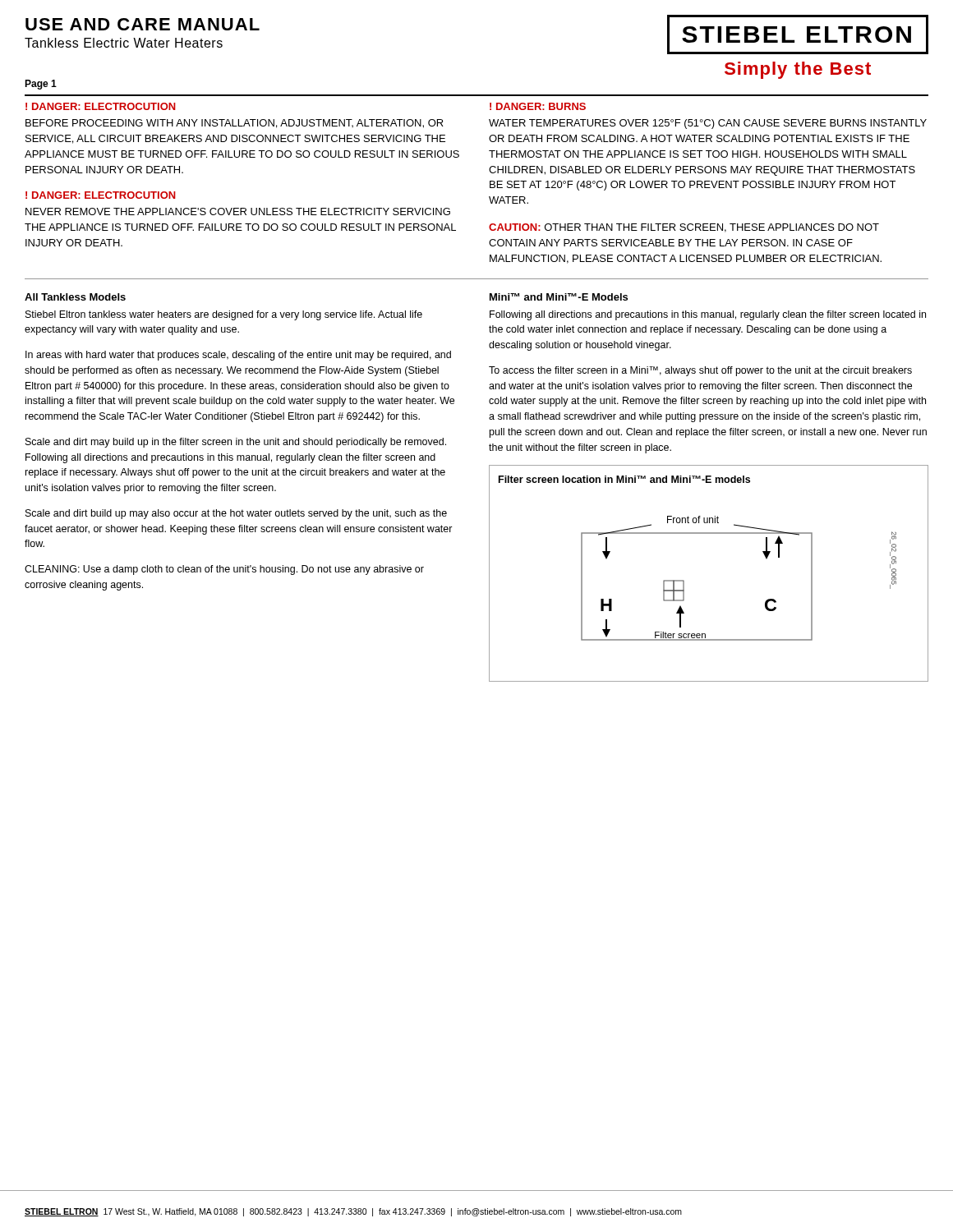This screenshot has height=1232, width=953.
Task: Point to the region starting "CLEANING: Use a"
Action: pyautogui.click(x=224, y=577)
